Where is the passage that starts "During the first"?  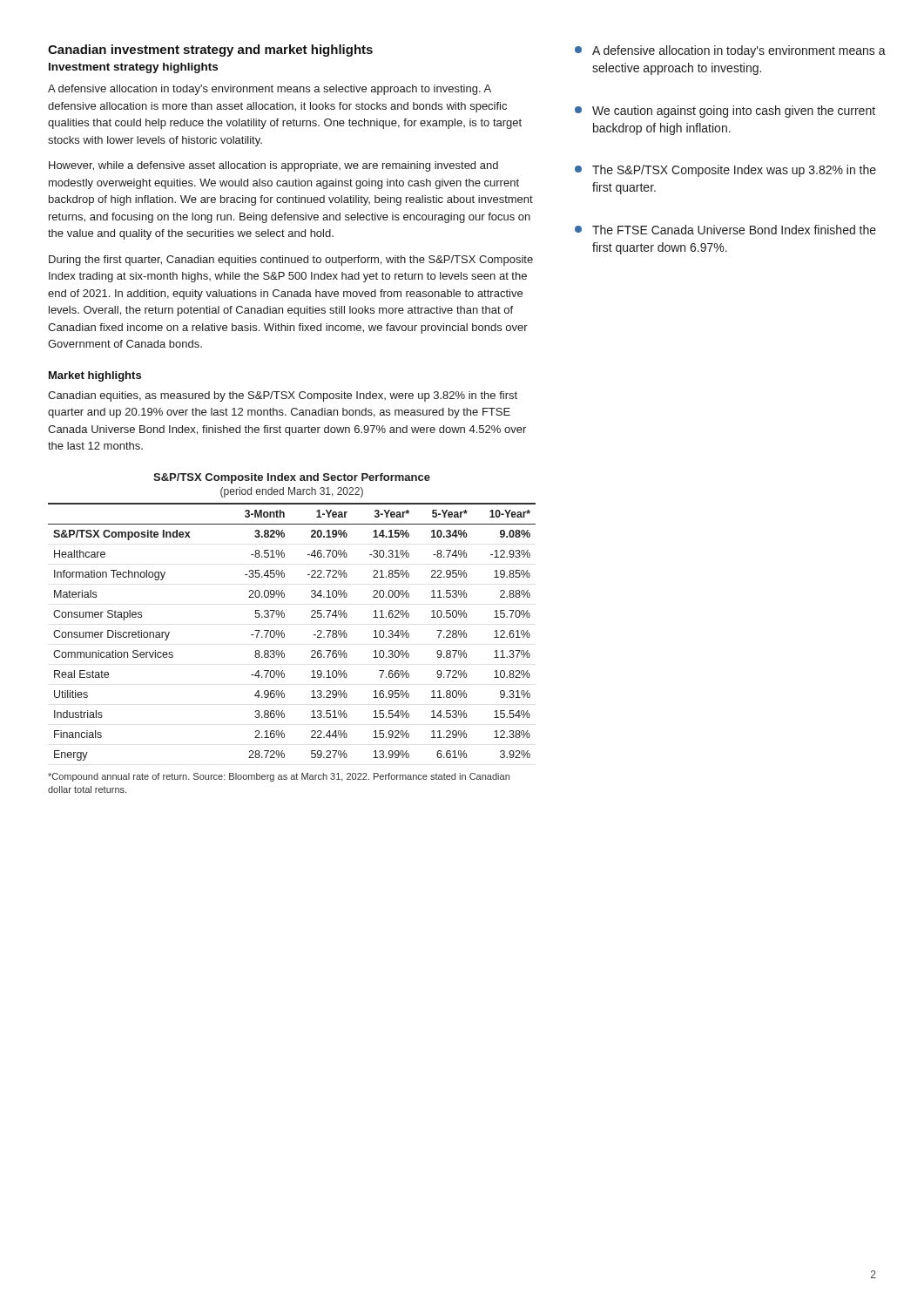(x=292, y=302)
